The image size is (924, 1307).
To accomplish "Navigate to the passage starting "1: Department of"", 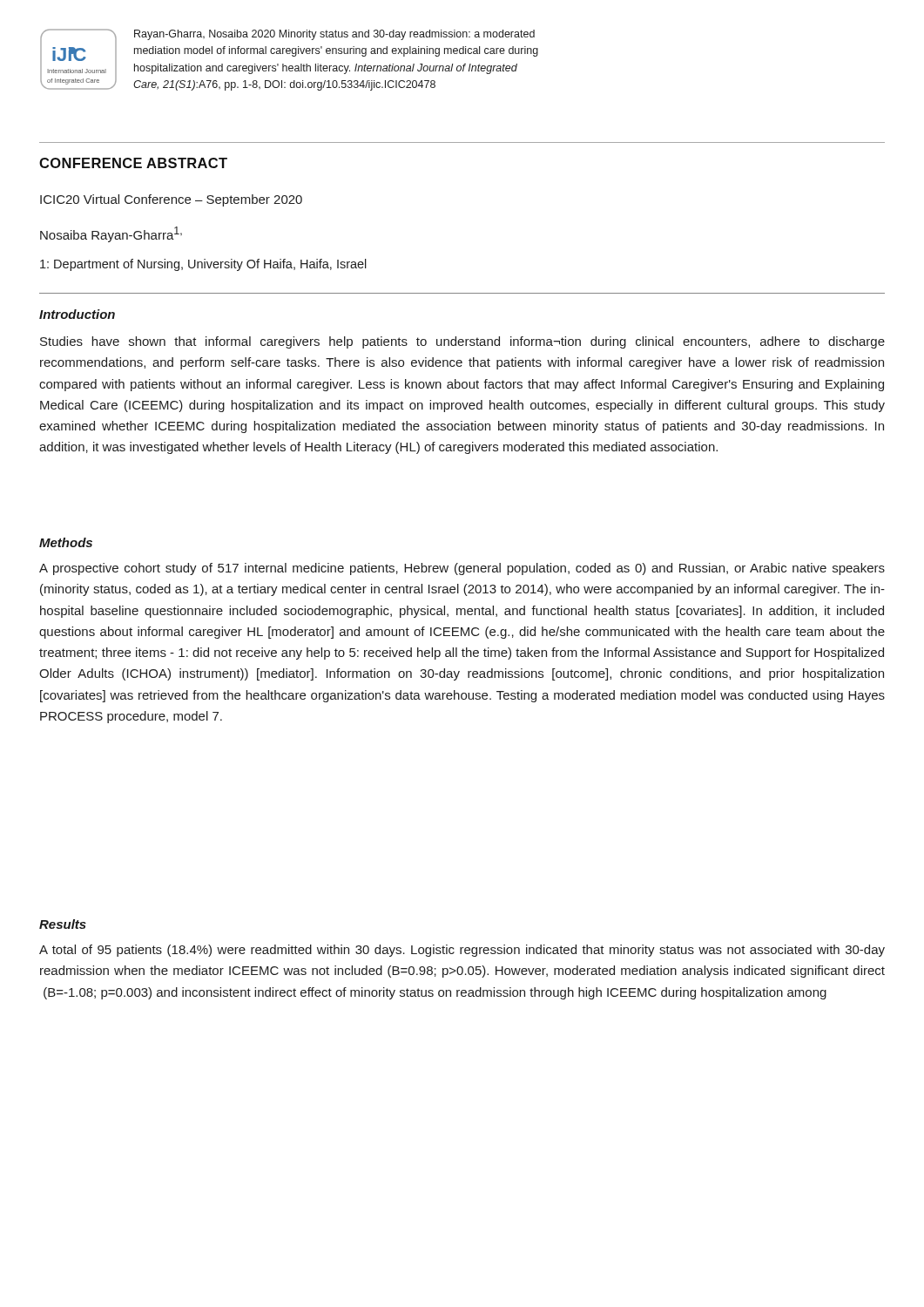I will tap(203, 264).
